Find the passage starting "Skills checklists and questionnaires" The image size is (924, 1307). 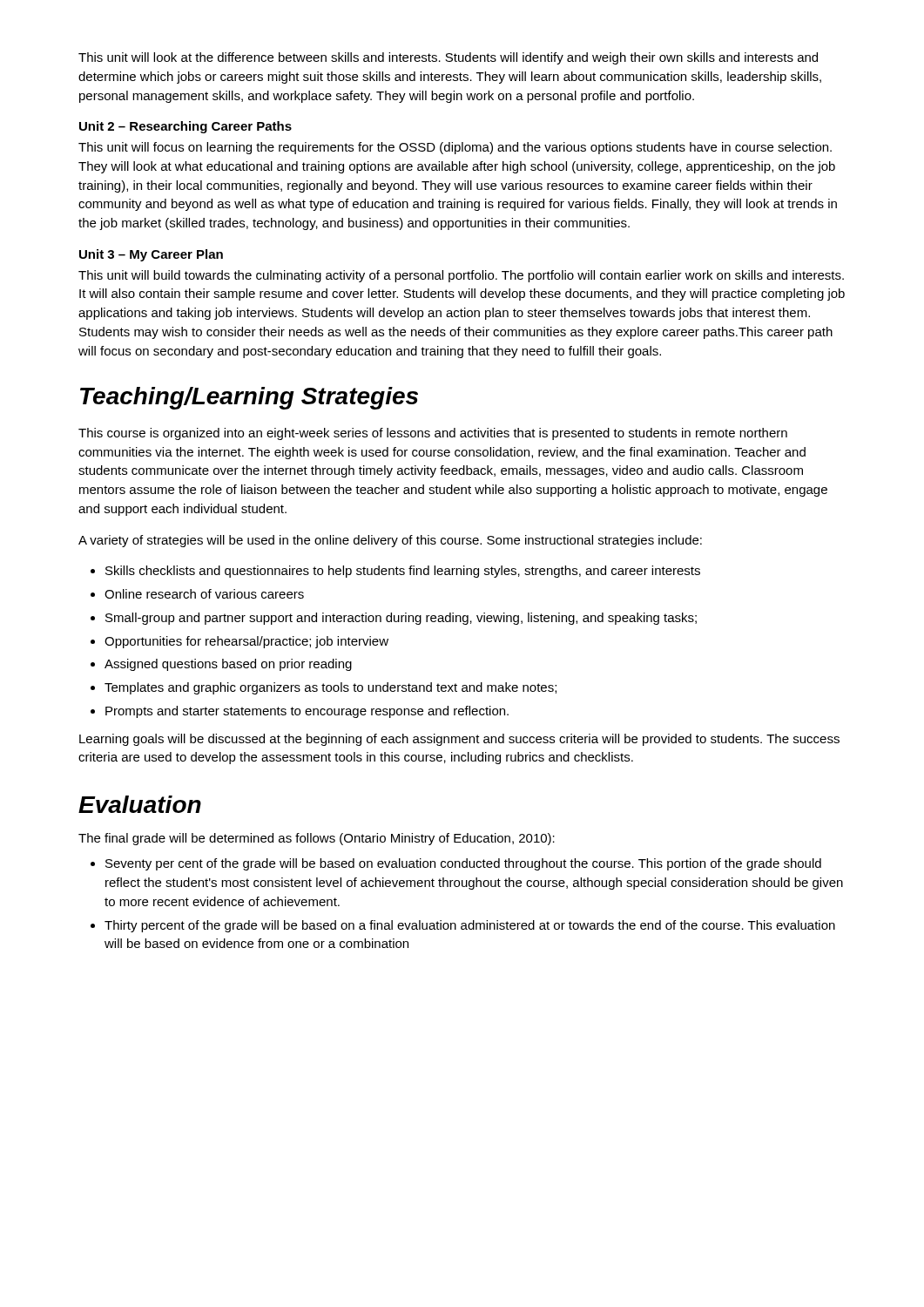tap(403, 571)
